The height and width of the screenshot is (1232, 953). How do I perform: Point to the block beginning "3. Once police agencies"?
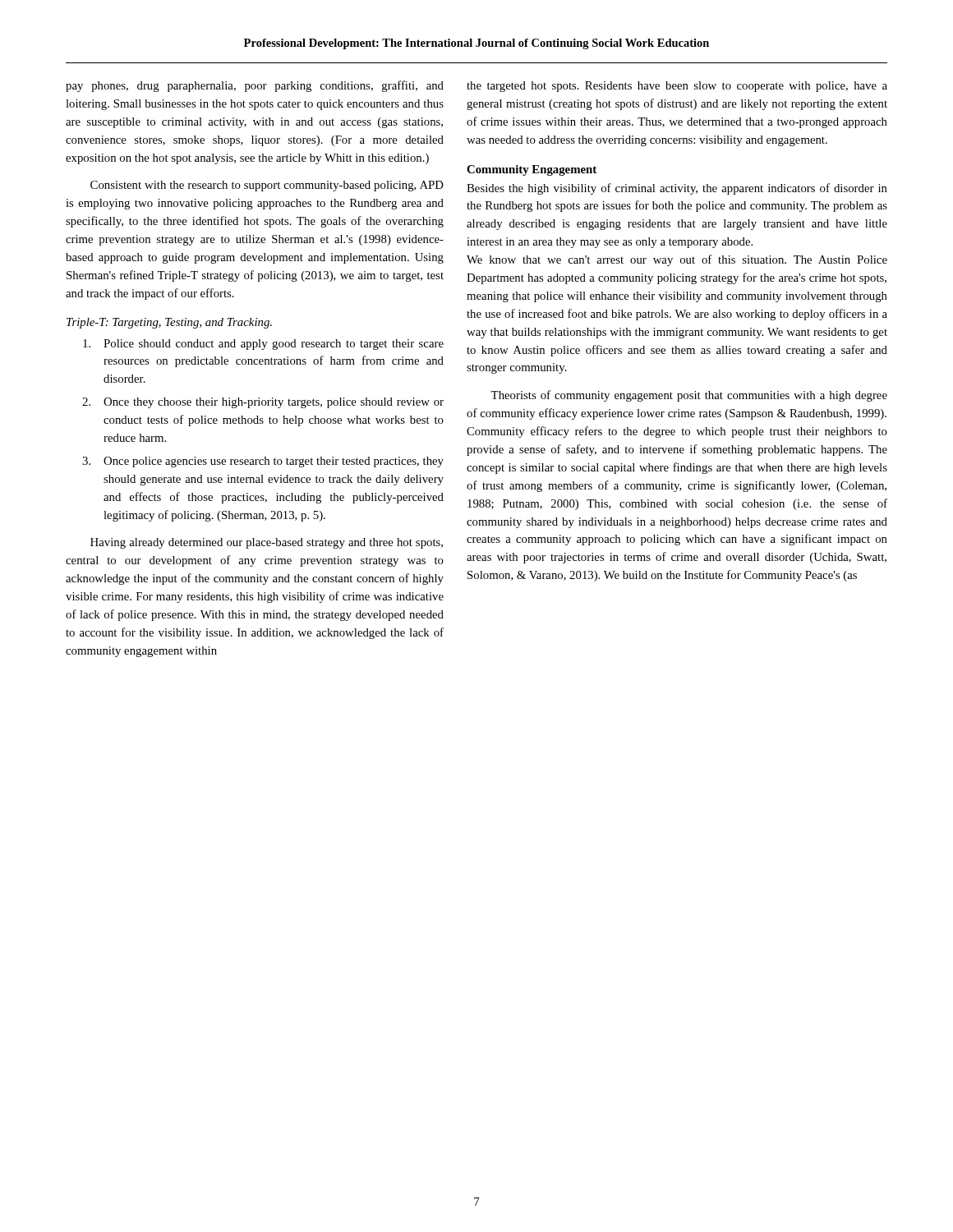click(263, 488)
